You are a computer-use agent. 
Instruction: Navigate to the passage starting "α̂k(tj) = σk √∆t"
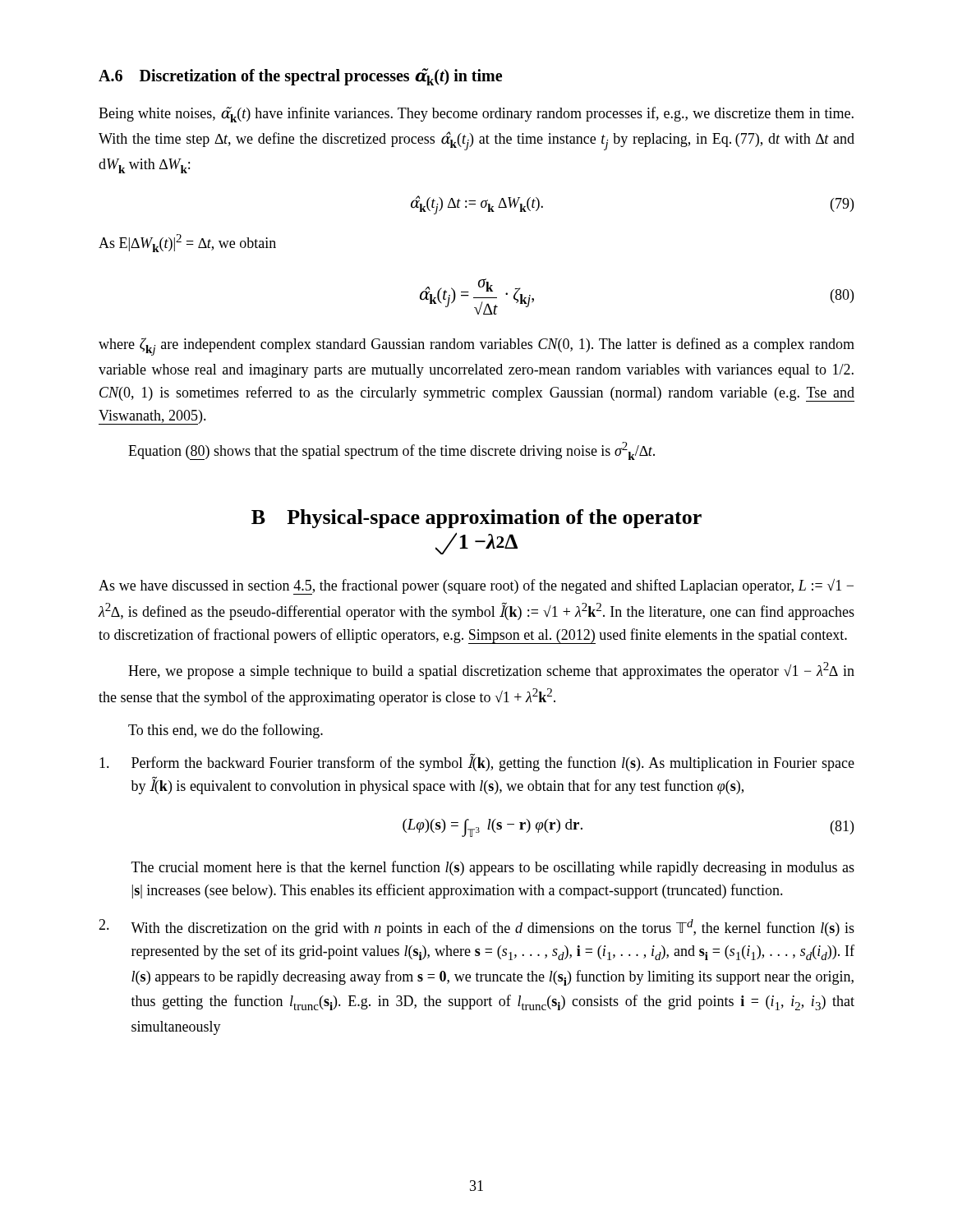[x=476, y=296]
